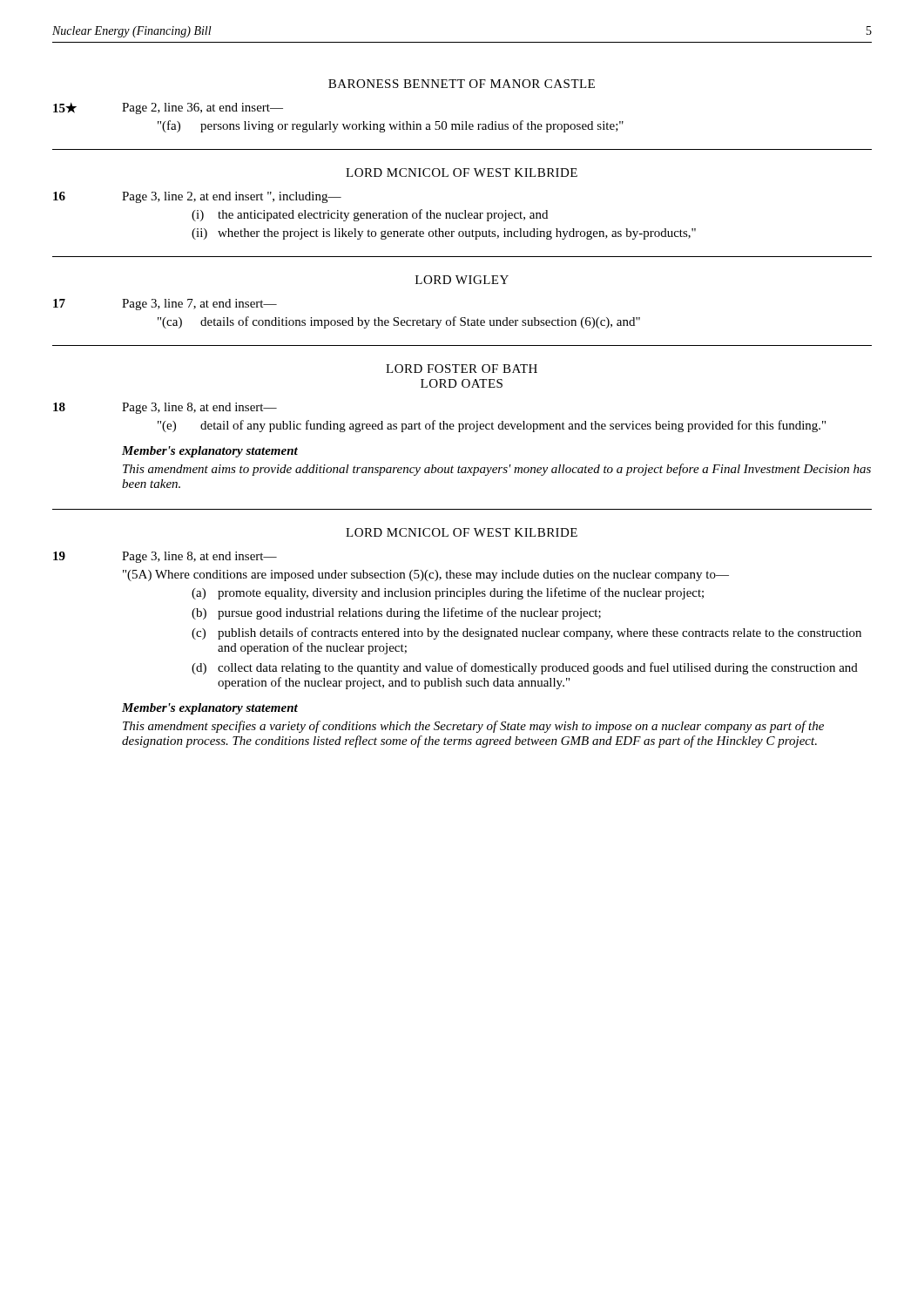Image resolution: width=924 pixels, height=1307 pixels.
Task: Find the block on this page that starts "Page 3, line 8, at end insert— "(5A)"
Action: point(199,557)
